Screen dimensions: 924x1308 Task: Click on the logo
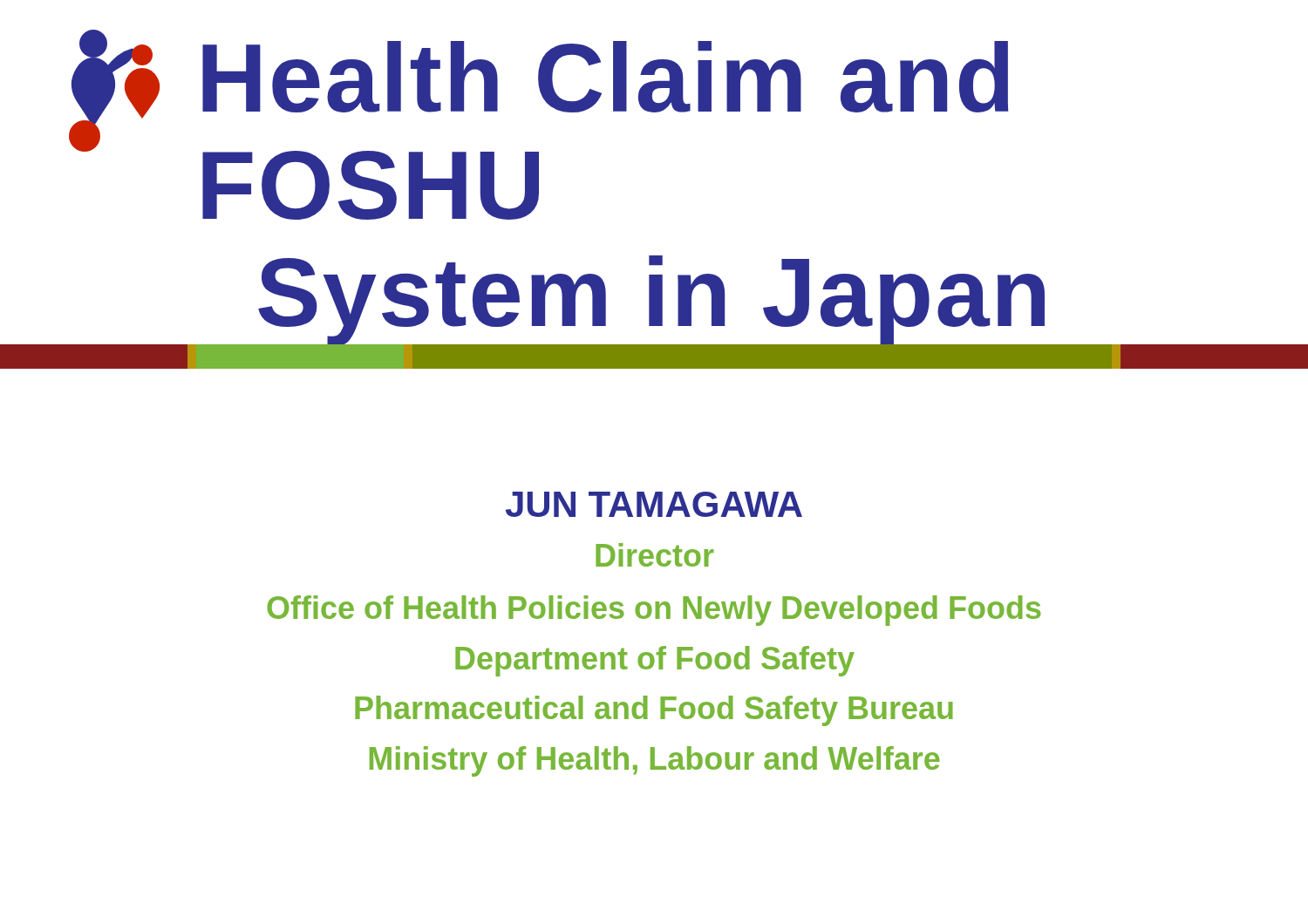[x=116, y=92]
